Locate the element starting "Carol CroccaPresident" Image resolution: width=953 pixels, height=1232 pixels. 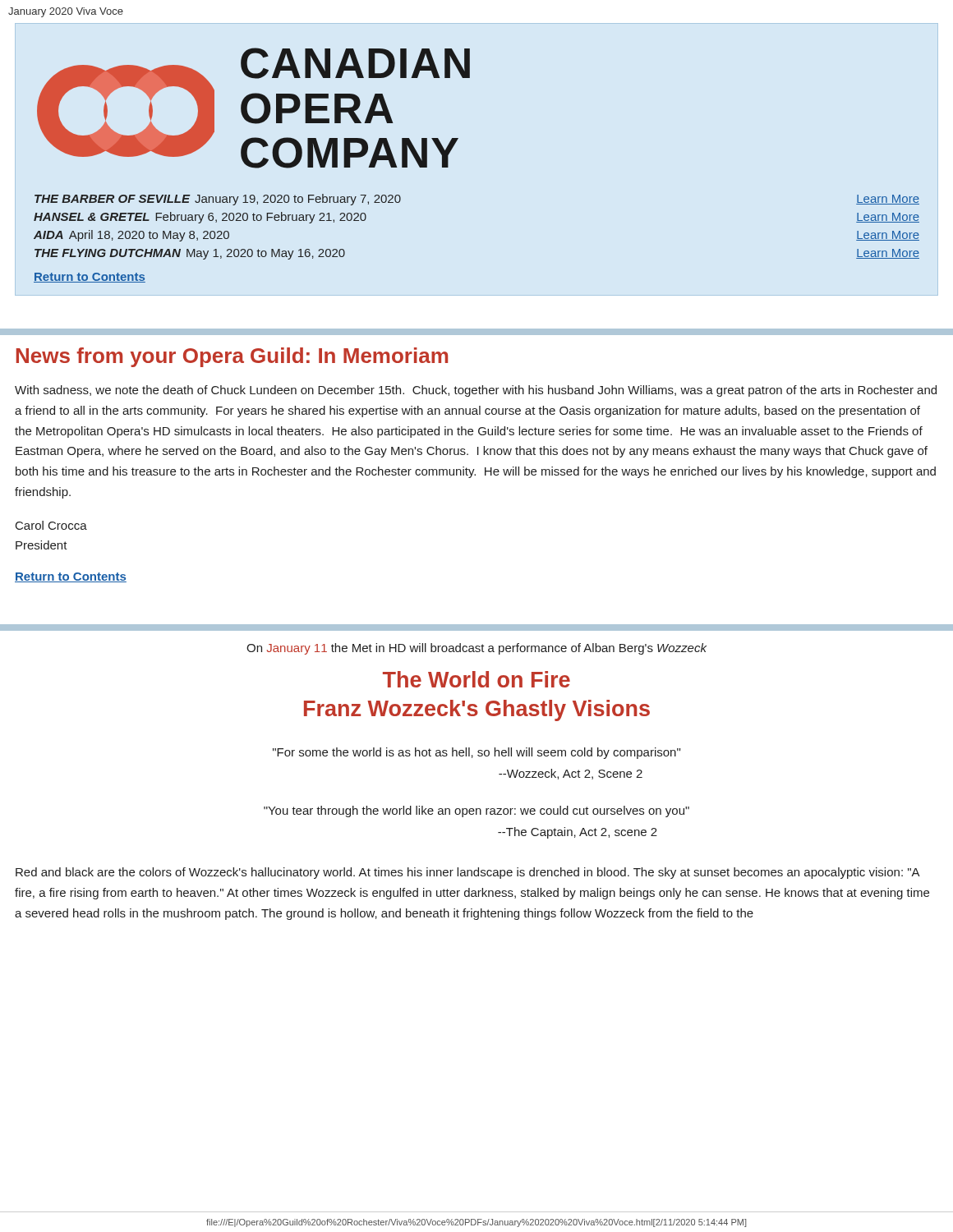point(51,535)
